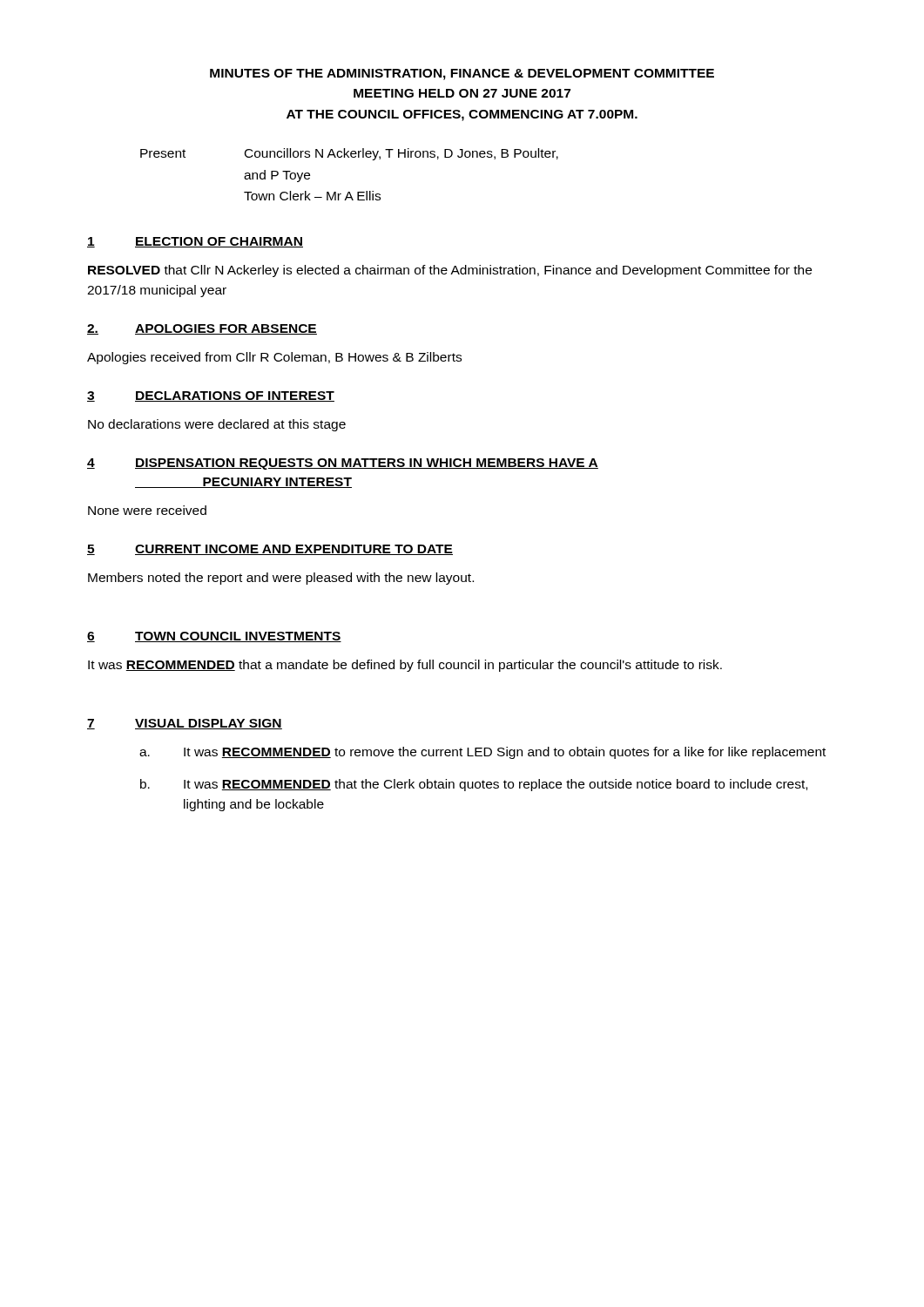
Task: Locate the passage starting "4 DISPENSATION REQUESTS ON MATTERS IN WHICH"
Action: pos(343,472)
